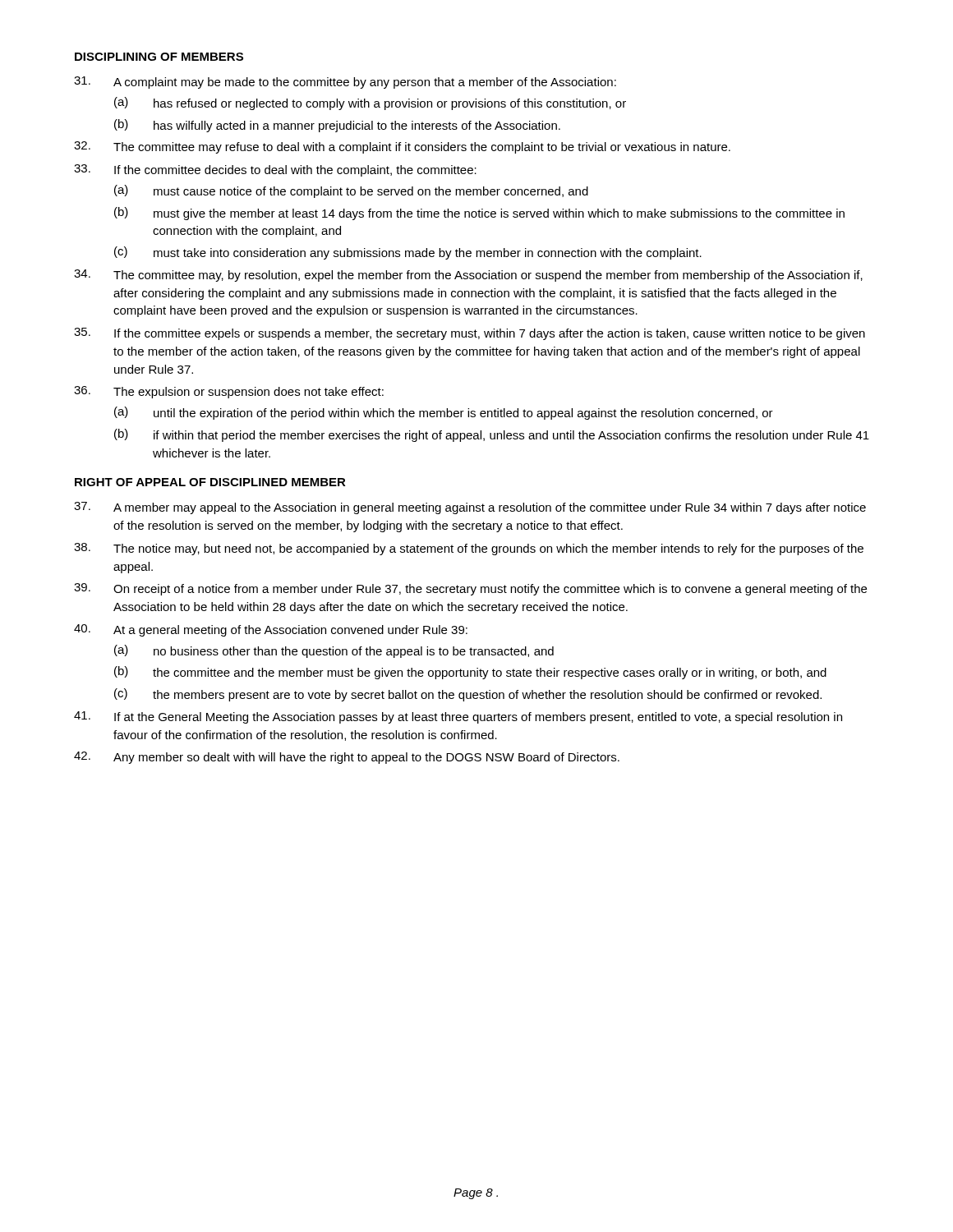The height and width of the screenshot is (1232, 953).
Task: Find "RIGHT OF APPEAL OF DISCIPLINED MEMBER" on this page
Action: point(210,482)
